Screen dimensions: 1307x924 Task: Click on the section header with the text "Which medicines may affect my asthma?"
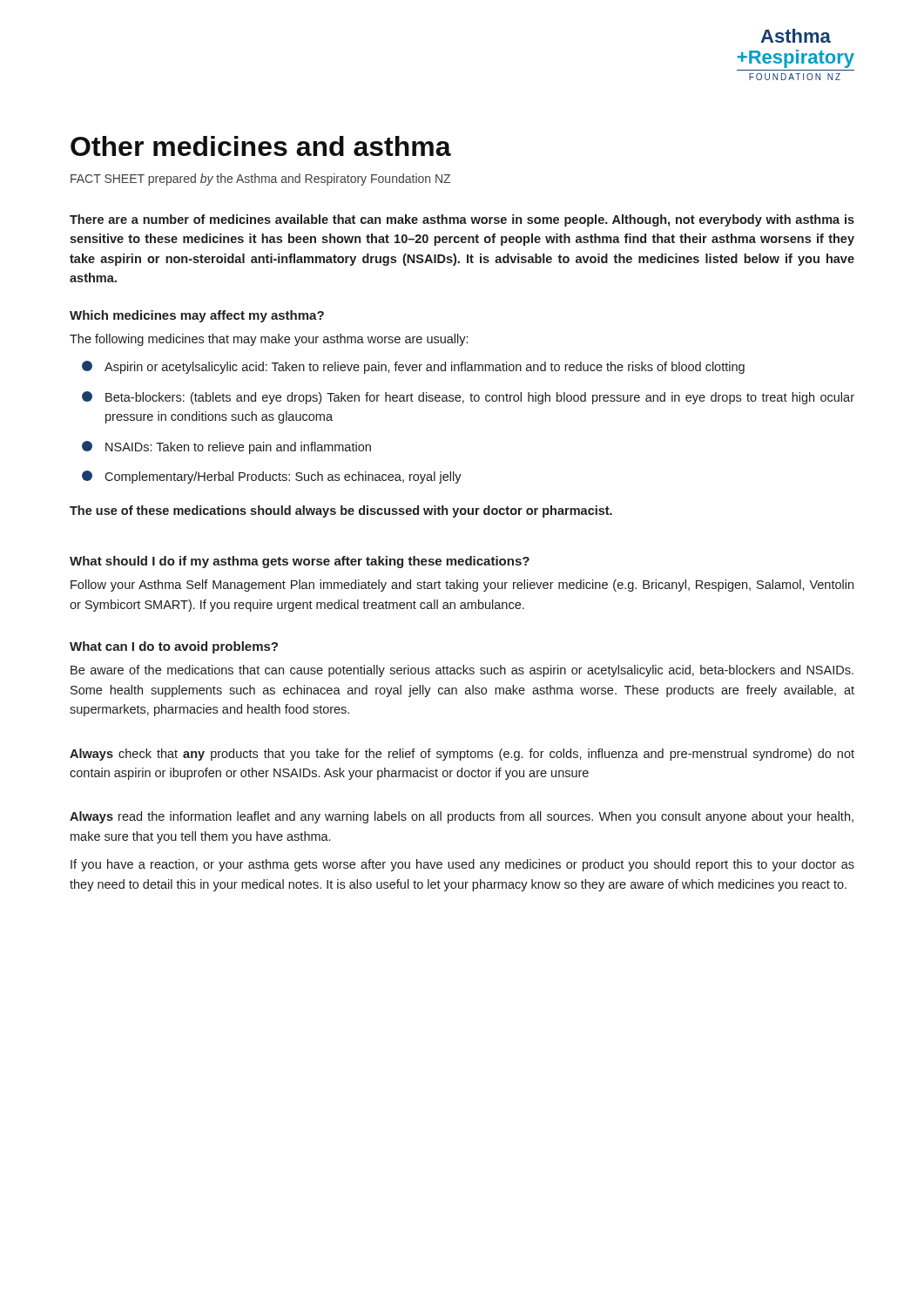point(197,315)
